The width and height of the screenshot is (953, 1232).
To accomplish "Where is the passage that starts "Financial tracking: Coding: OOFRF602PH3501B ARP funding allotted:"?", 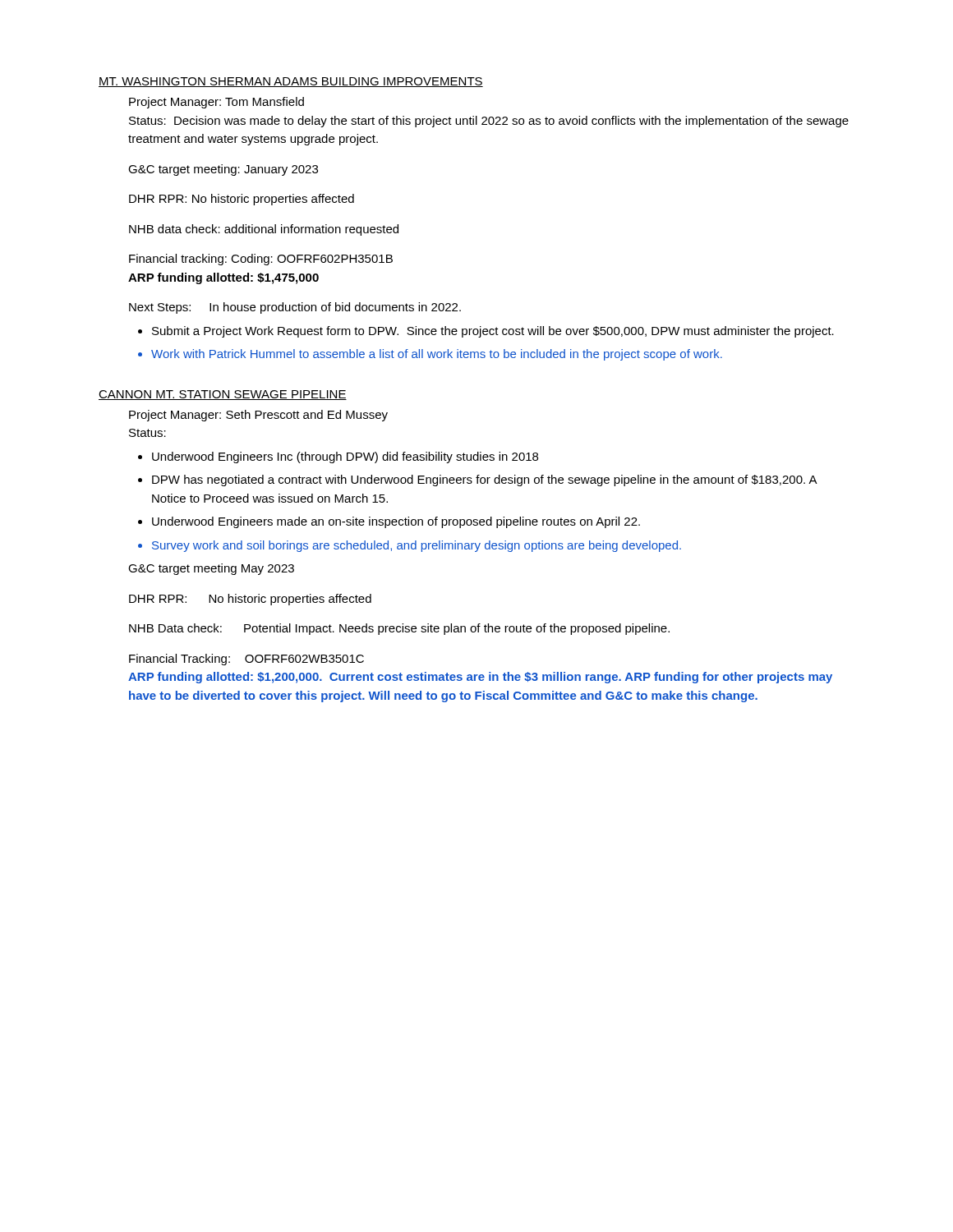I will pyautogui.click(x=261, y=268).
